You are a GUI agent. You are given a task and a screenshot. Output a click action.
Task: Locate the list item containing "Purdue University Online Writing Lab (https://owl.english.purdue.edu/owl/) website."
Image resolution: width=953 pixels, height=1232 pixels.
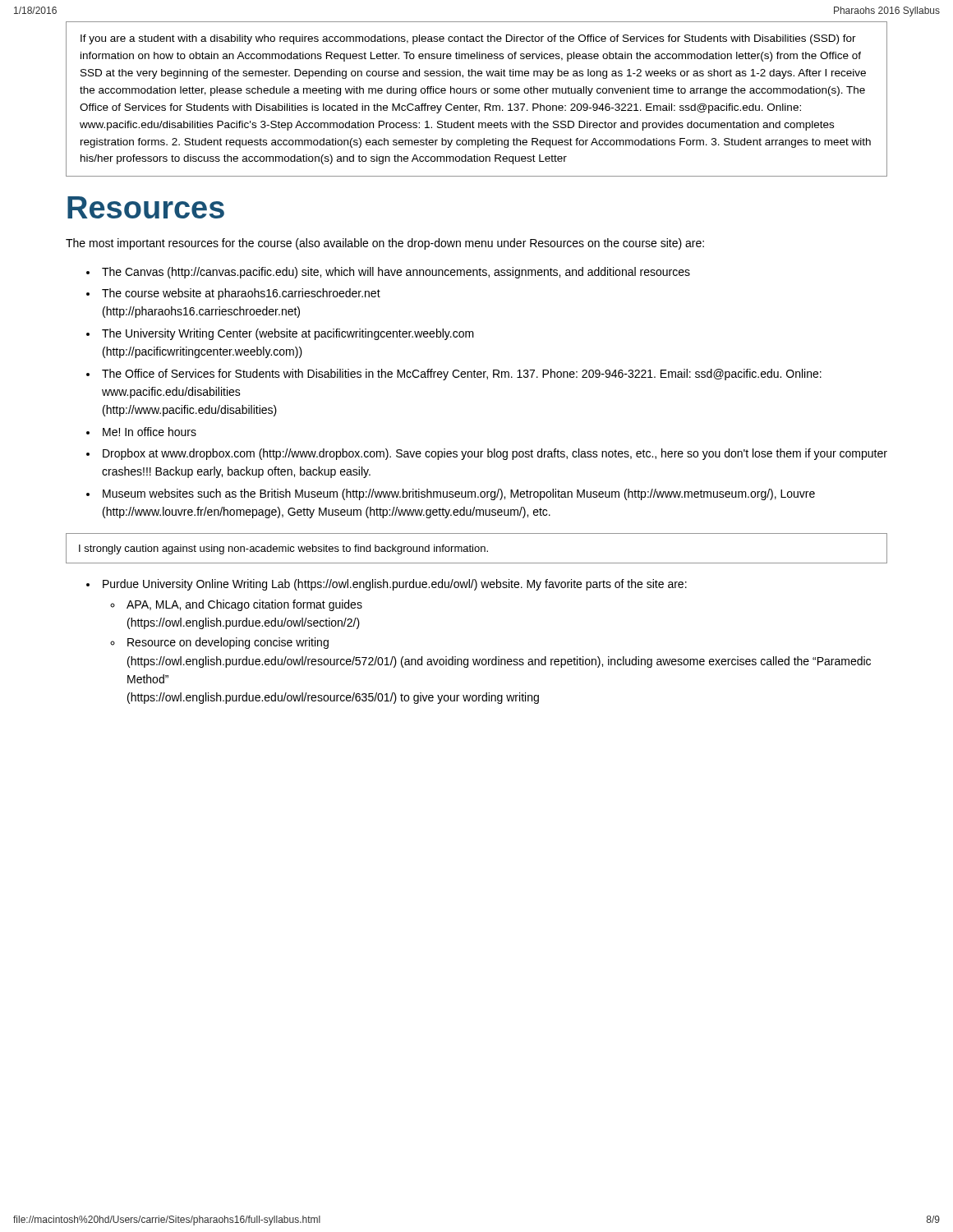395,585
